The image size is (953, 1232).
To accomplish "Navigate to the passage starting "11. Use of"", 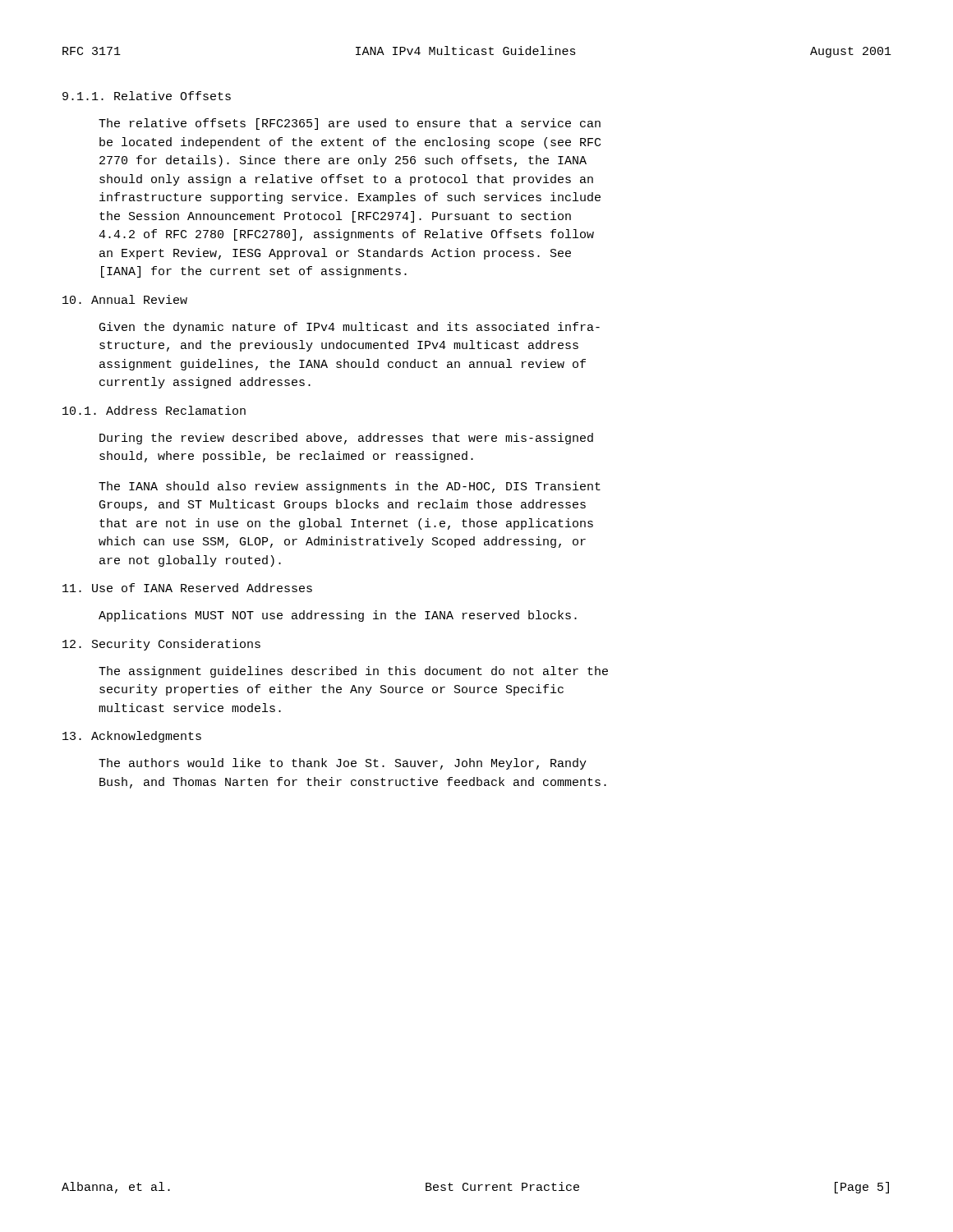I will click(x=187, y=589).
